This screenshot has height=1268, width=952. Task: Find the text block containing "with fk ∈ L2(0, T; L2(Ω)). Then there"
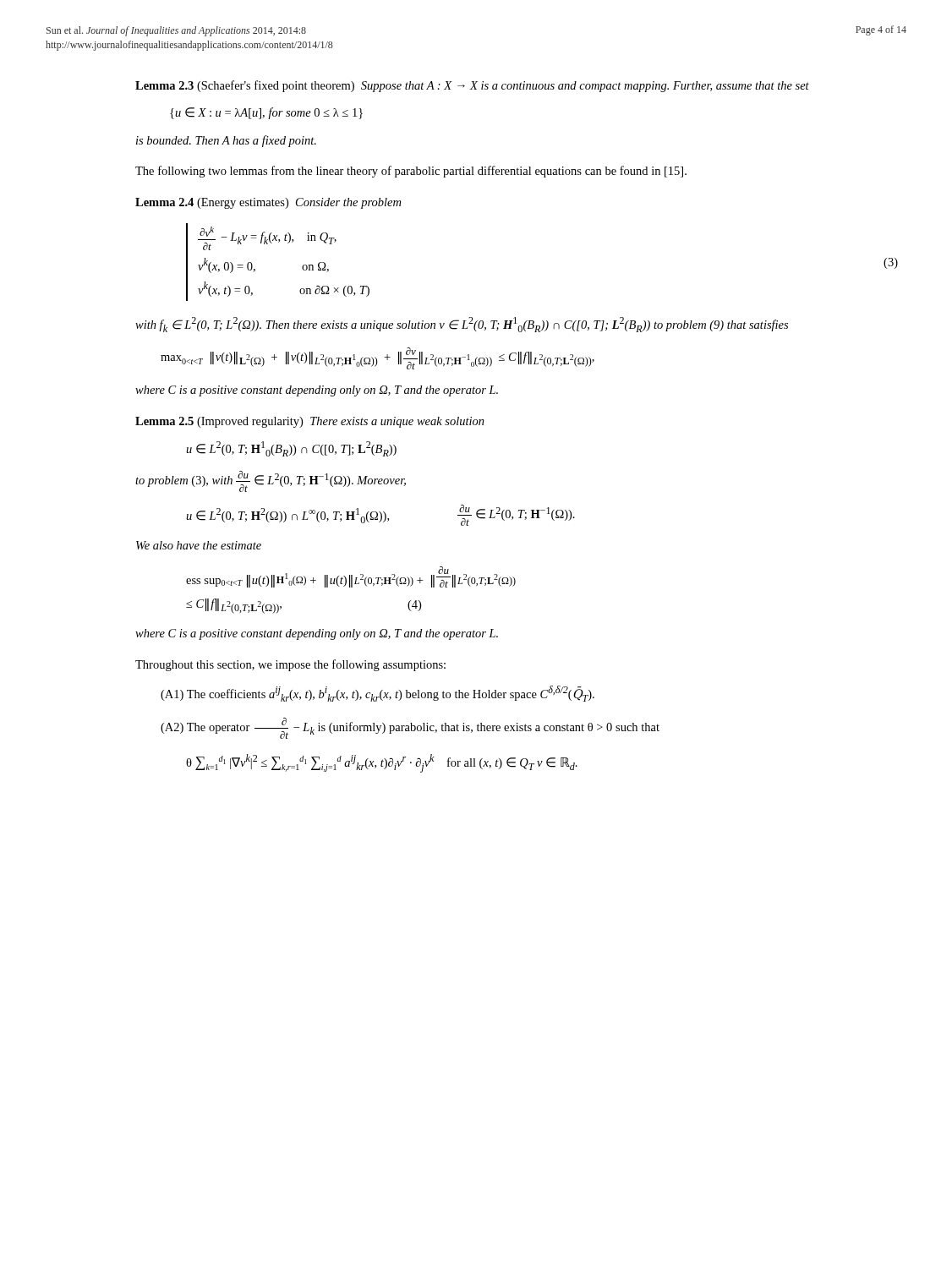pyautogui.click(x=462, y=324)
